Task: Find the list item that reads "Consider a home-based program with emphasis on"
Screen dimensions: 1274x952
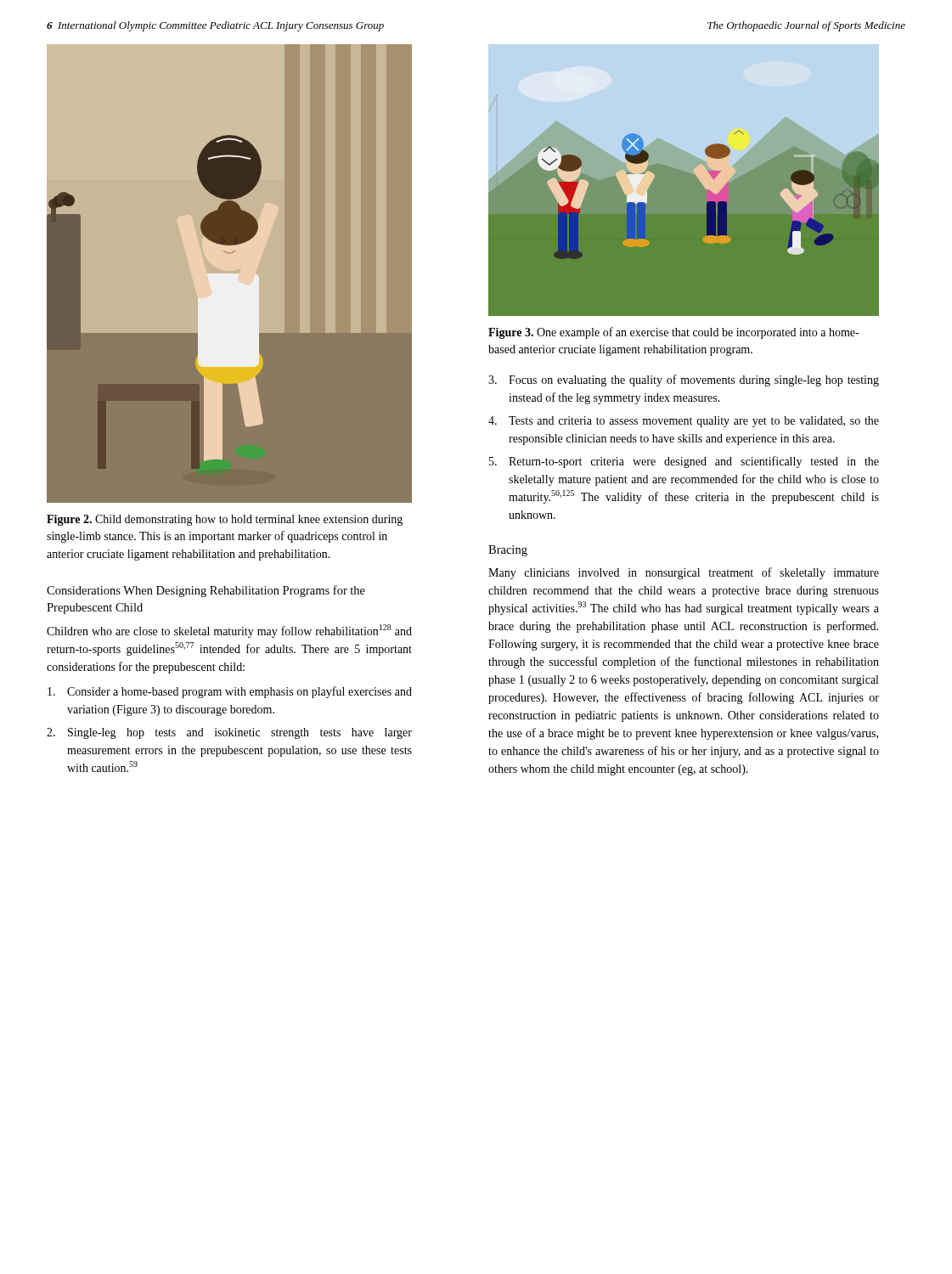Action: tap(229, 701)
